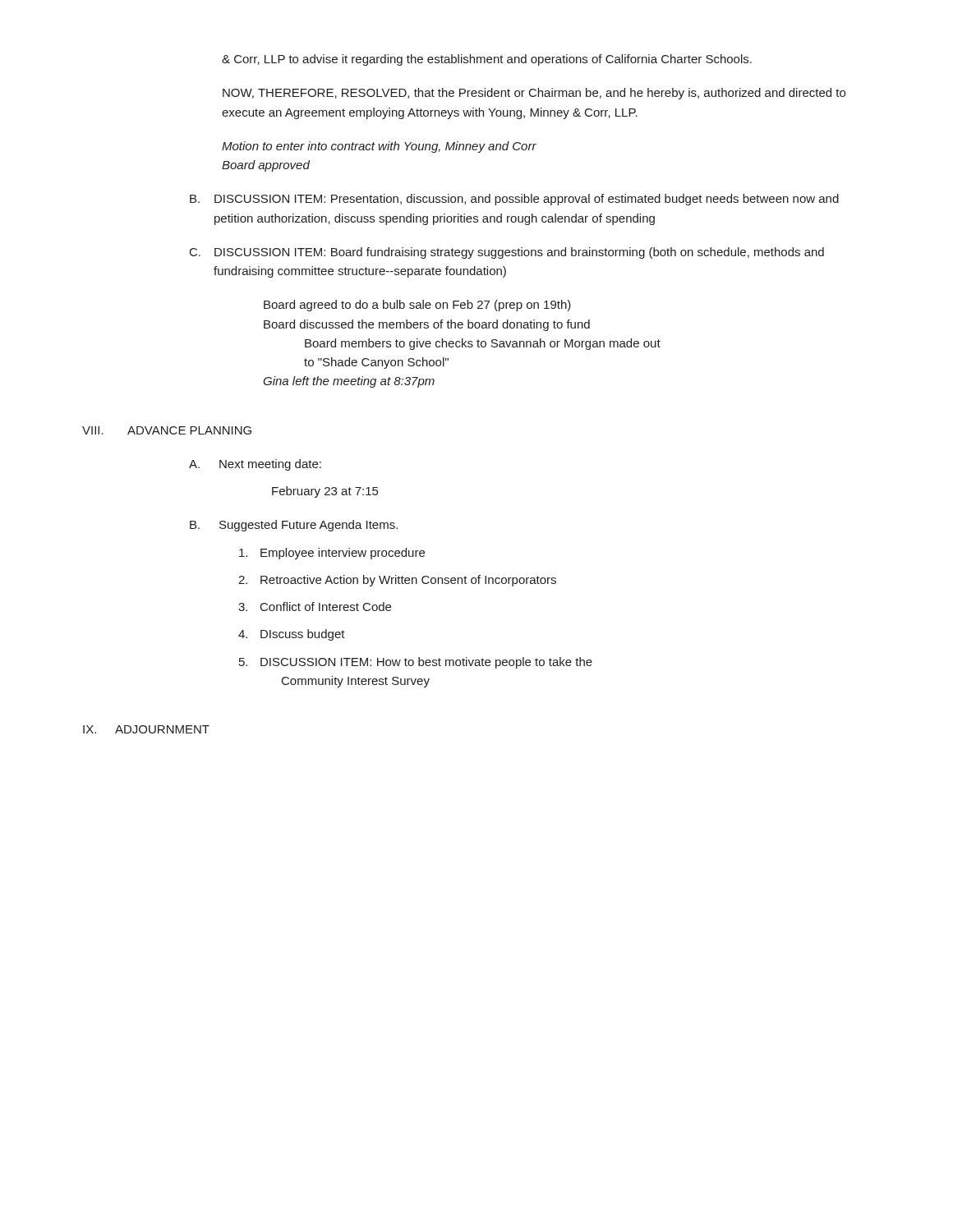This screenshot has height=1232, width=953.
Task: Locate the list item containing "Employee interview procedure"
Action: point(332,554)
